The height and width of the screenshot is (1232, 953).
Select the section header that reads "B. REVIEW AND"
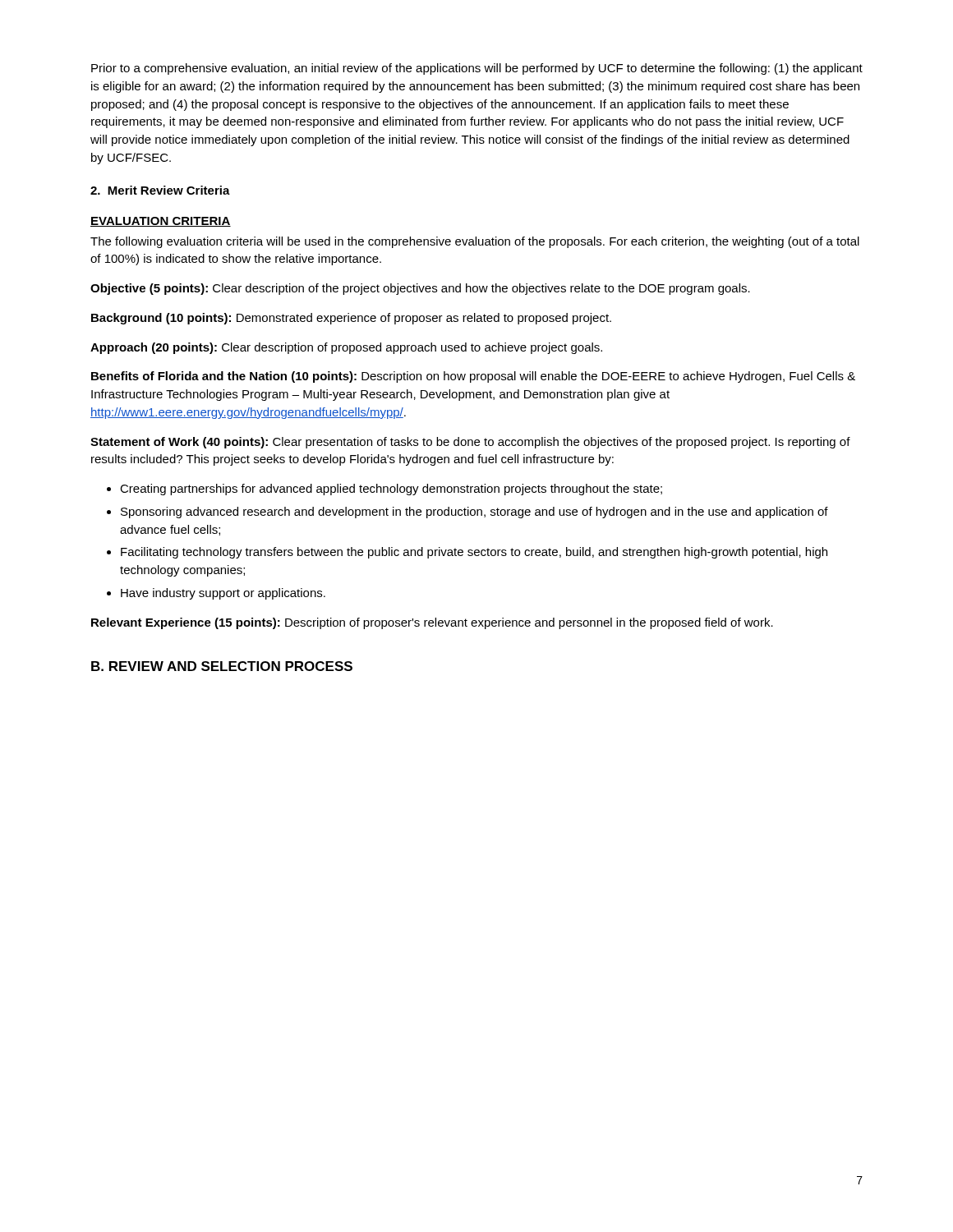pyautogui.click(x=222, y=667)
